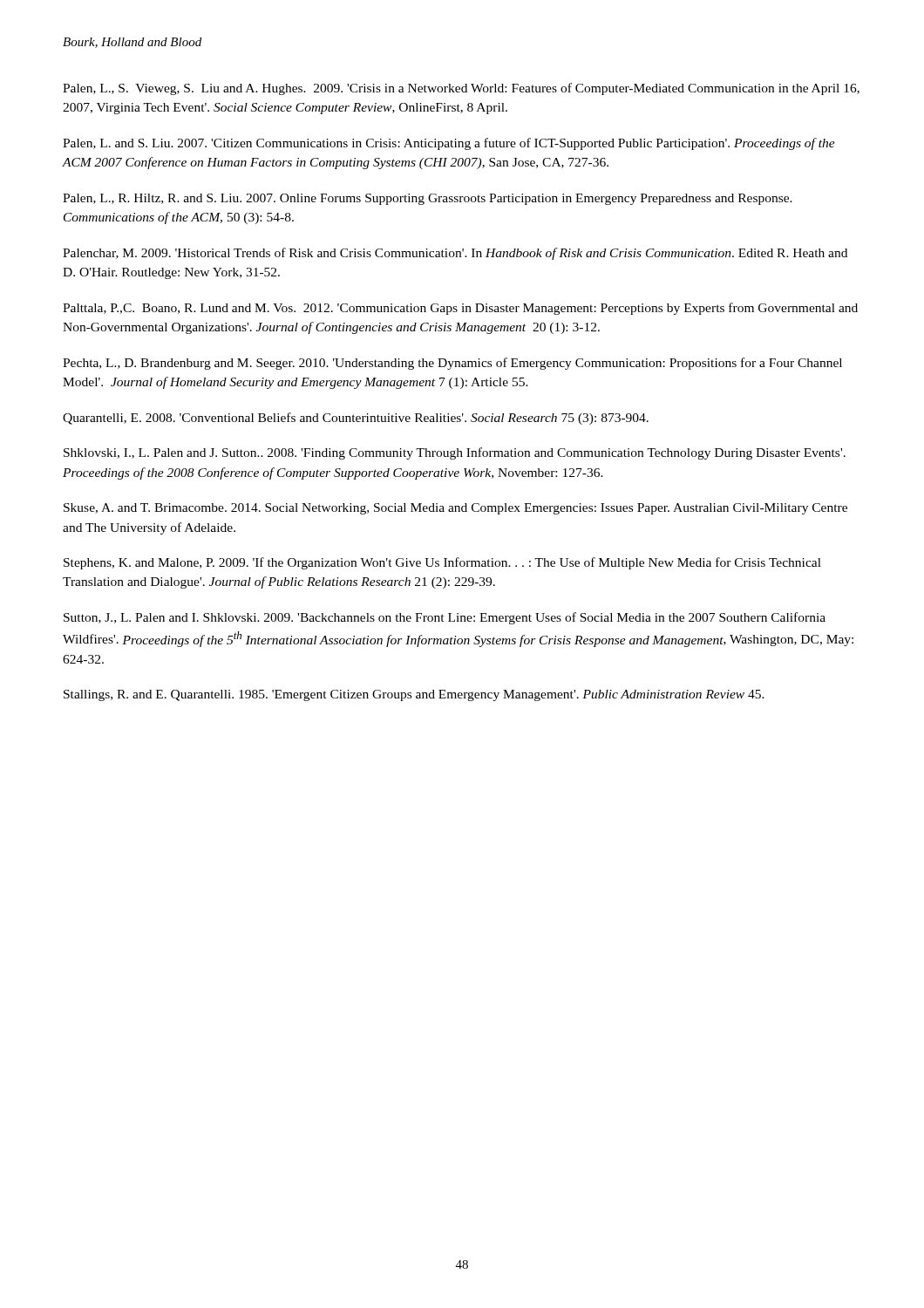Find the list item containing "Quarantelli, E. 2008. 'Conventional Beliefs and Counterintuitive Realities'."
The height and width of the screenshot is (1308, 924).
coord(356,417)
